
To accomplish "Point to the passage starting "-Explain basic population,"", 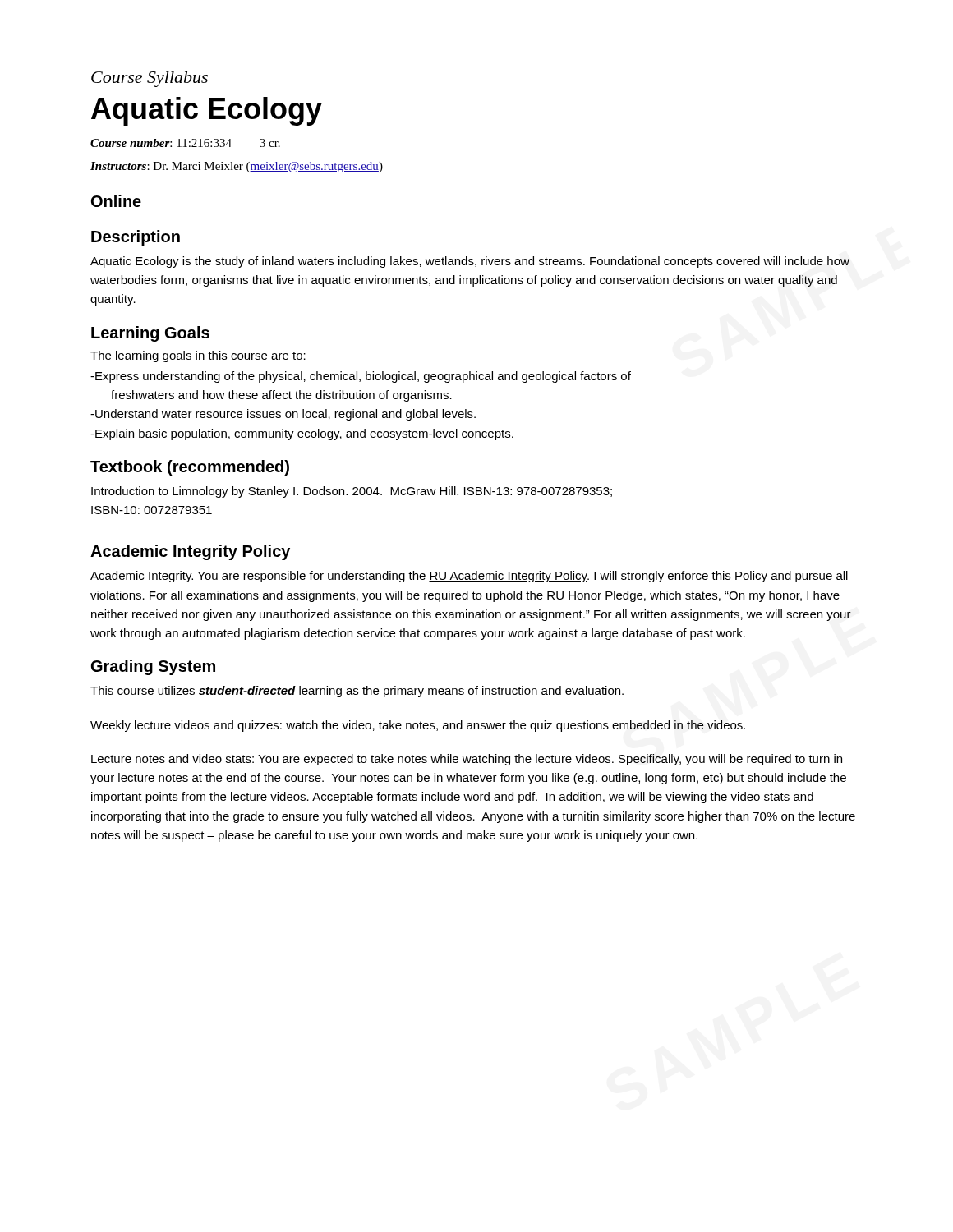I will click(x=302, y=433).
